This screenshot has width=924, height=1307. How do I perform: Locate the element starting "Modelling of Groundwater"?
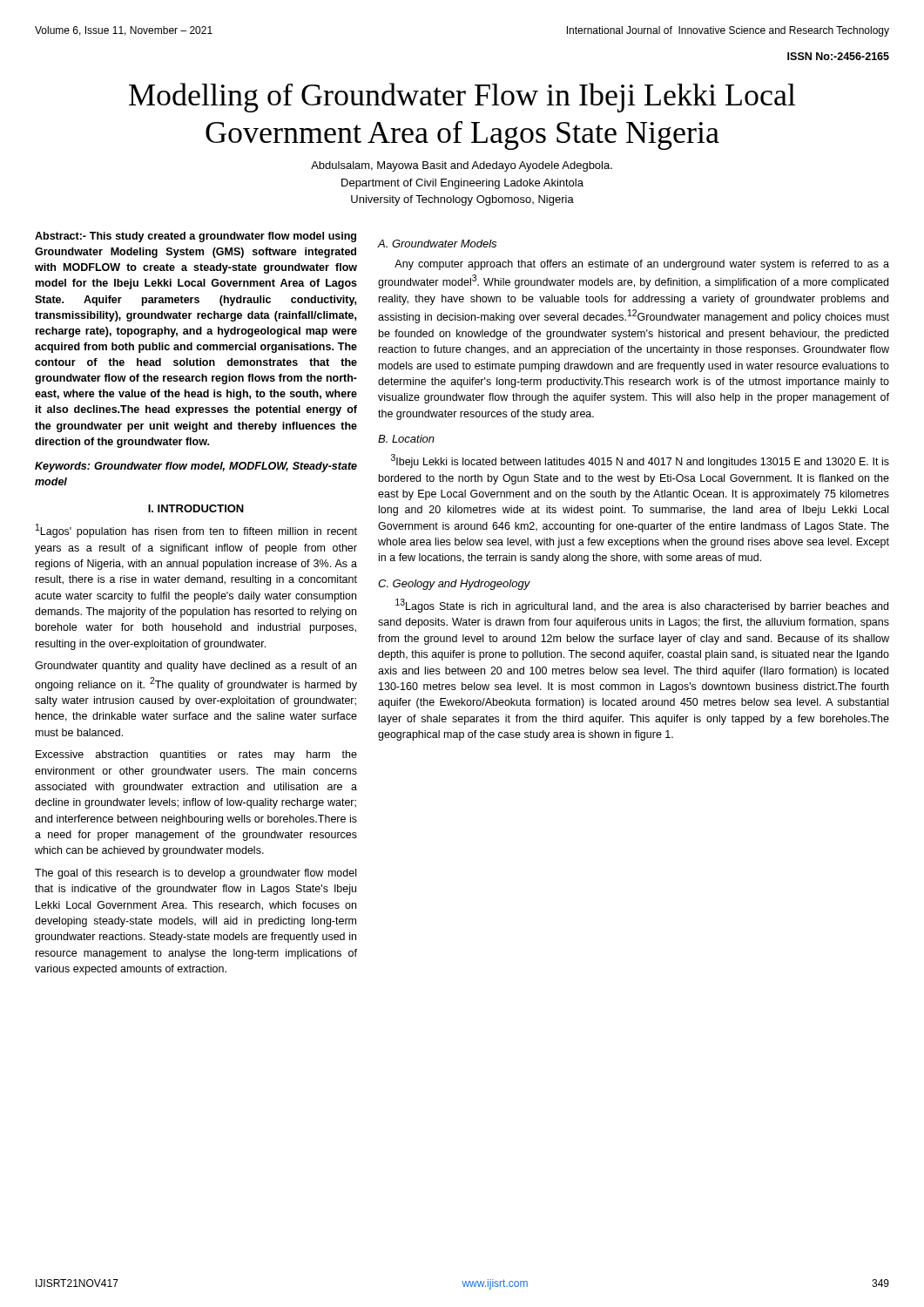pos(462,142)
